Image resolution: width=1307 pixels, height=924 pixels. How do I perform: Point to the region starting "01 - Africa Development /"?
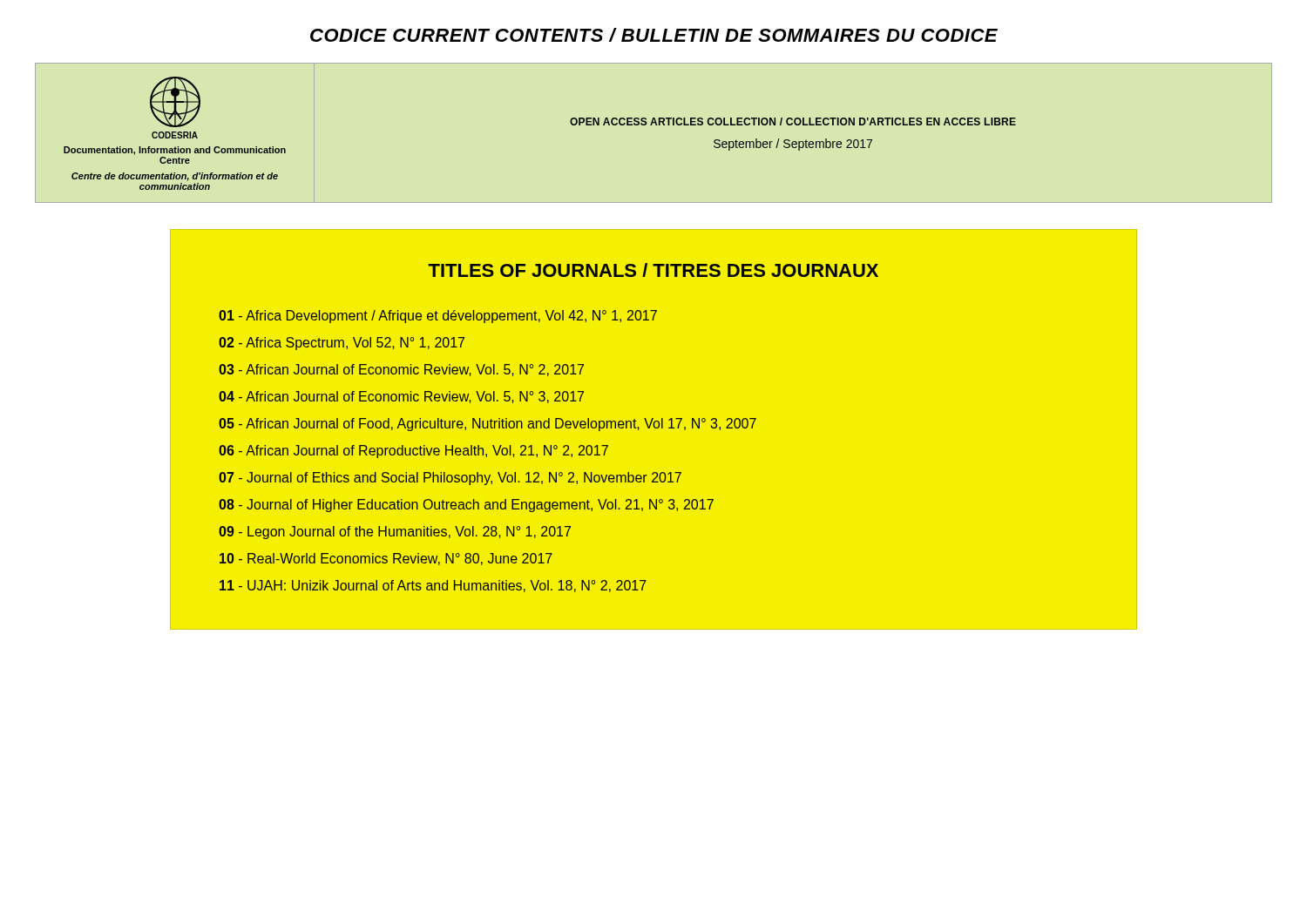point(438,316)
